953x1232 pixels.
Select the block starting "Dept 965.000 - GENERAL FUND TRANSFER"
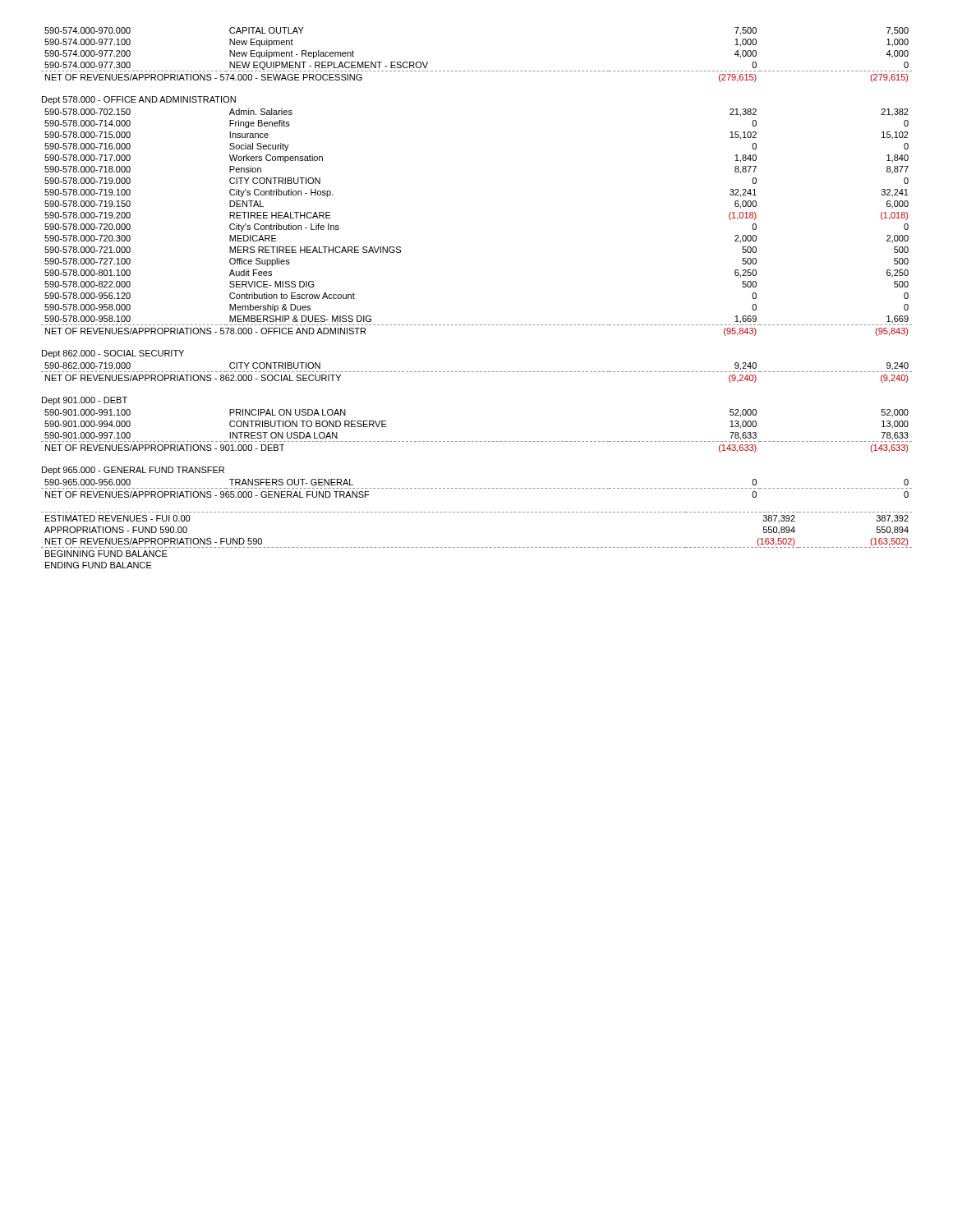(x=133, y=470)
